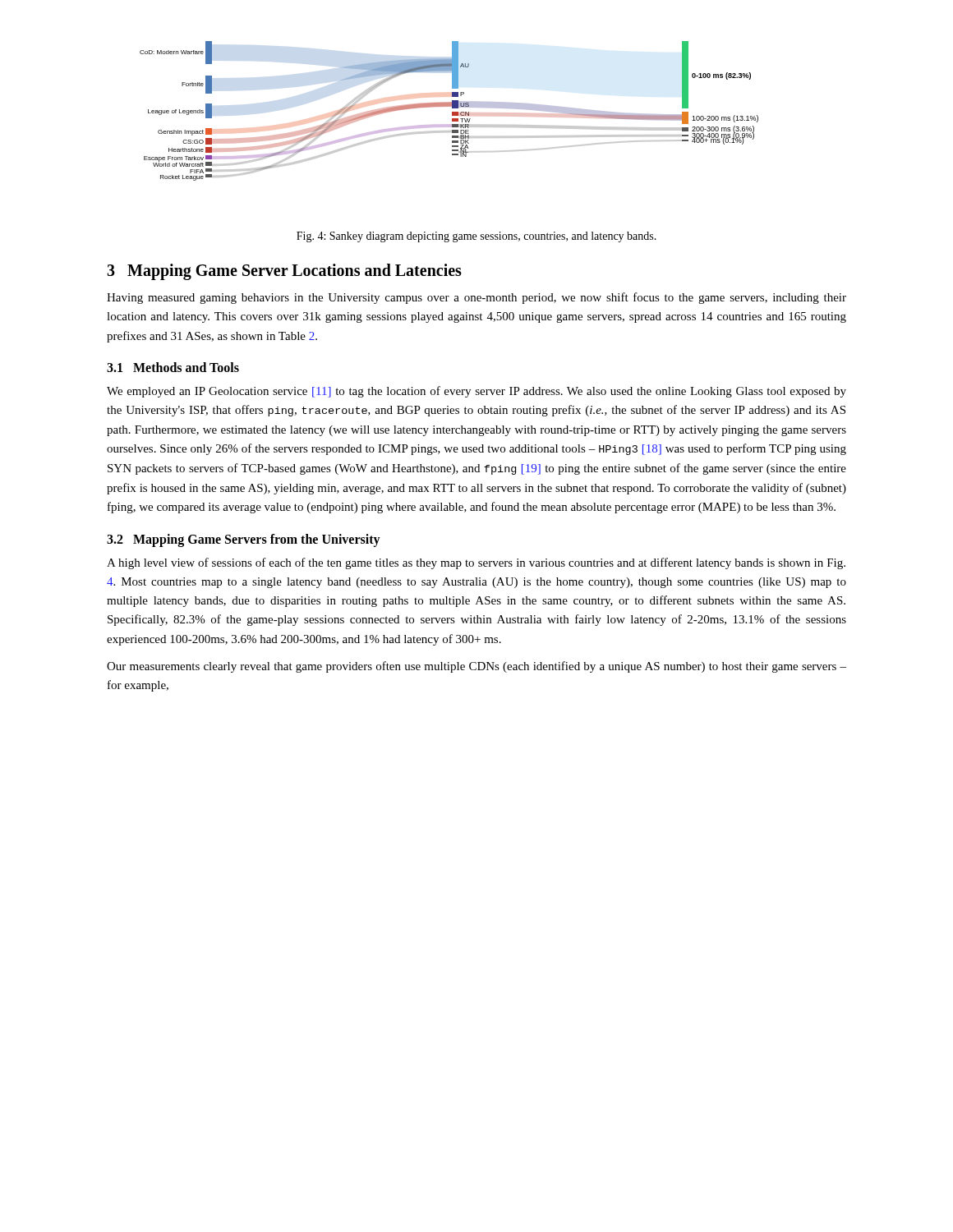The image size is (953, 1232).
Task: Find the section header with the text "3.1 Methods and"
Action: (x=173, y=367)
